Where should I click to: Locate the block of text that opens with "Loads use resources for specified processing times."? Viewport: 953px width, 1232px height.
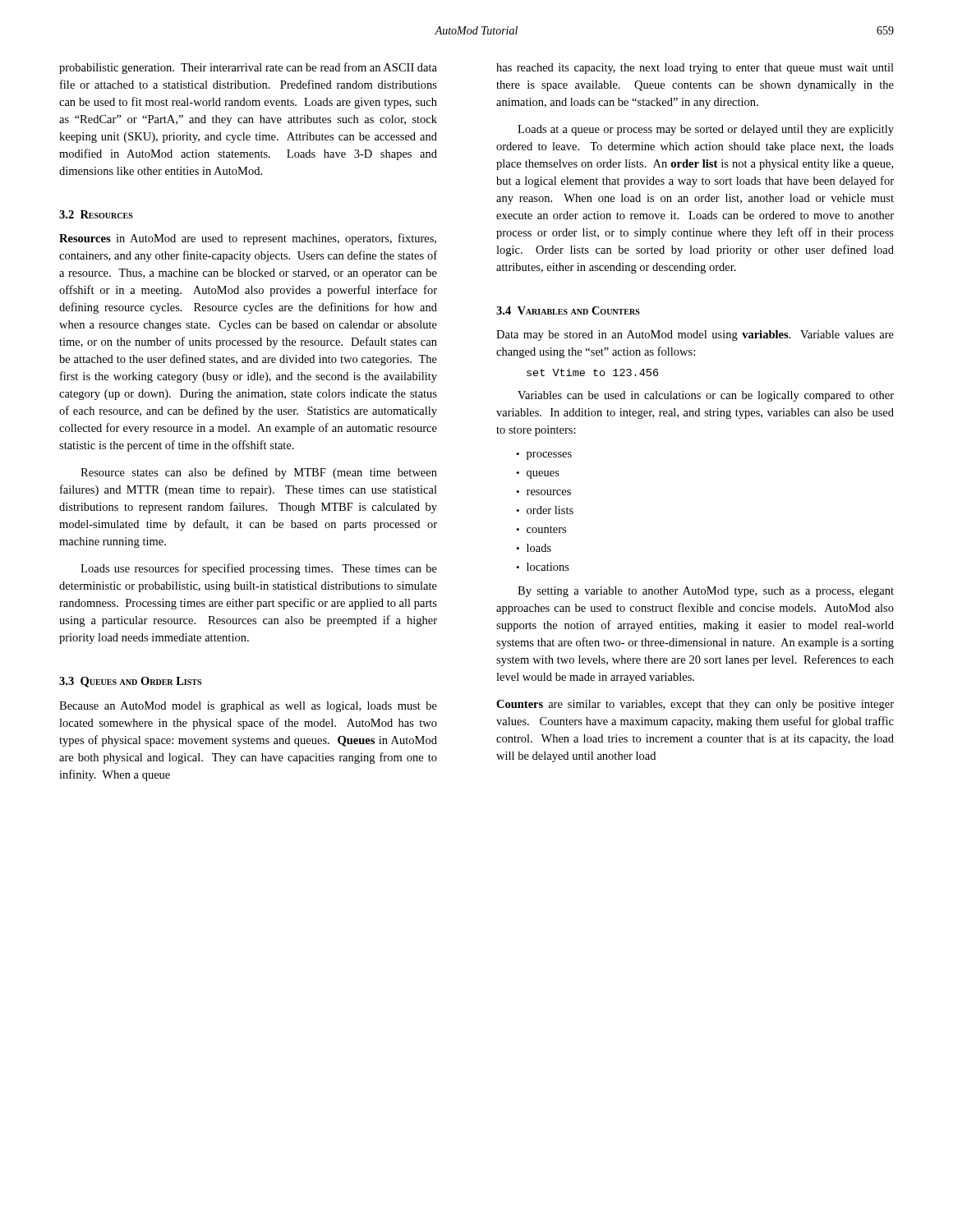[x=248, y=604]
